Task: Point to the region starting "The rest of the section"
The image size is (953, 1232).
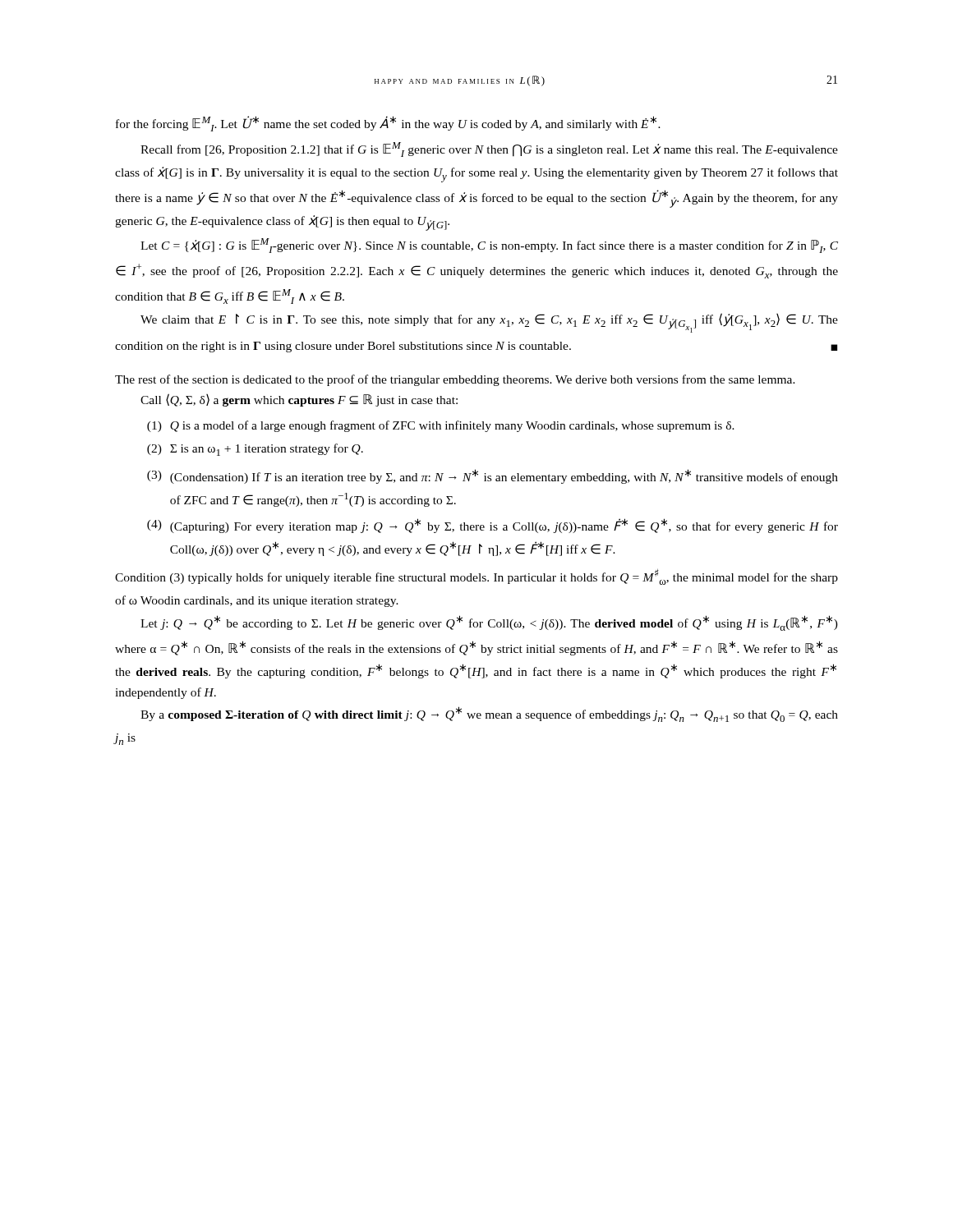Action: point(476,380)
